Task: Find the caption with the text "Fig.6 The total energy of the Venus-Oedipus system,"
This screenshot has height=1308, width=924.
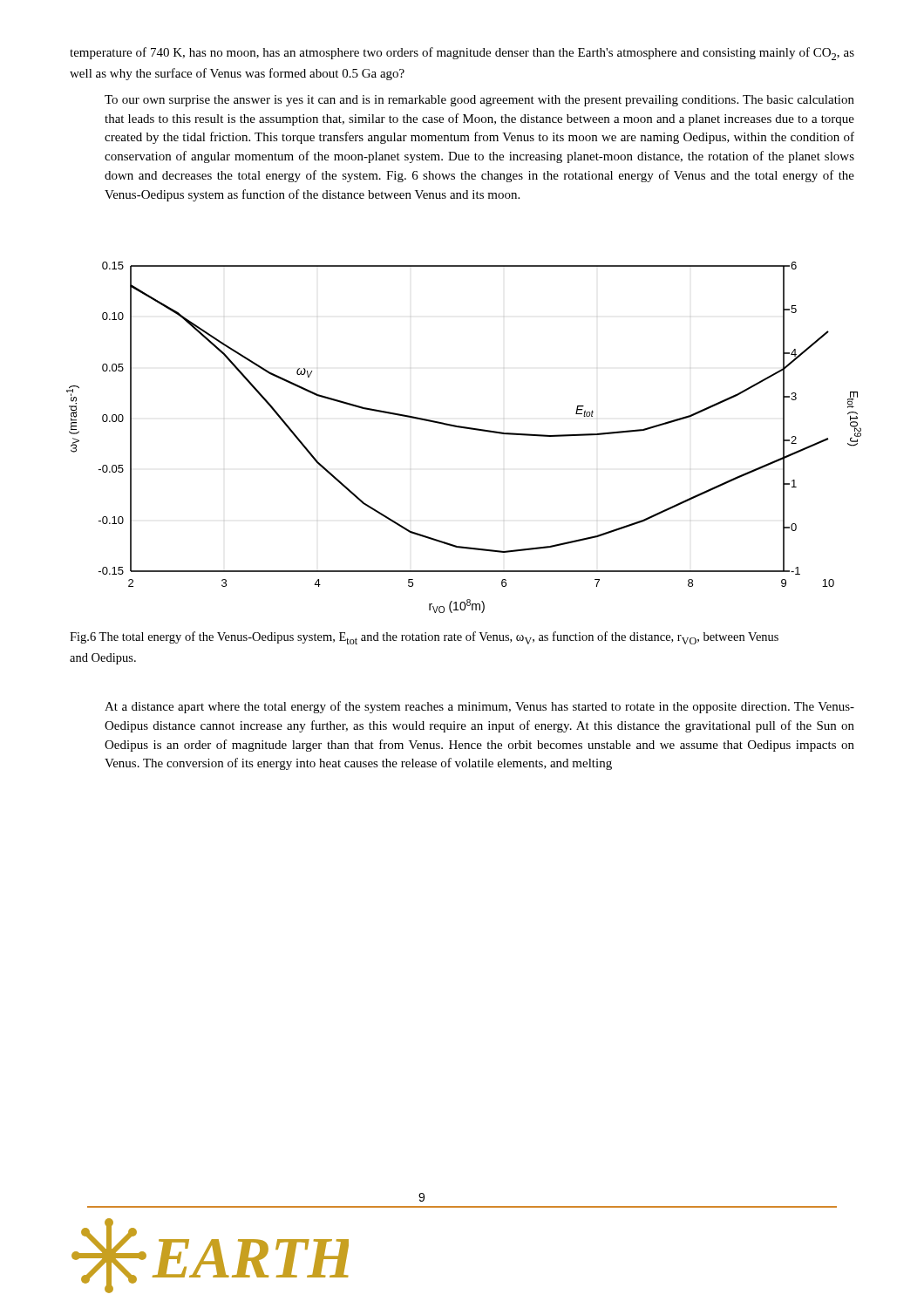Action: 424,647
